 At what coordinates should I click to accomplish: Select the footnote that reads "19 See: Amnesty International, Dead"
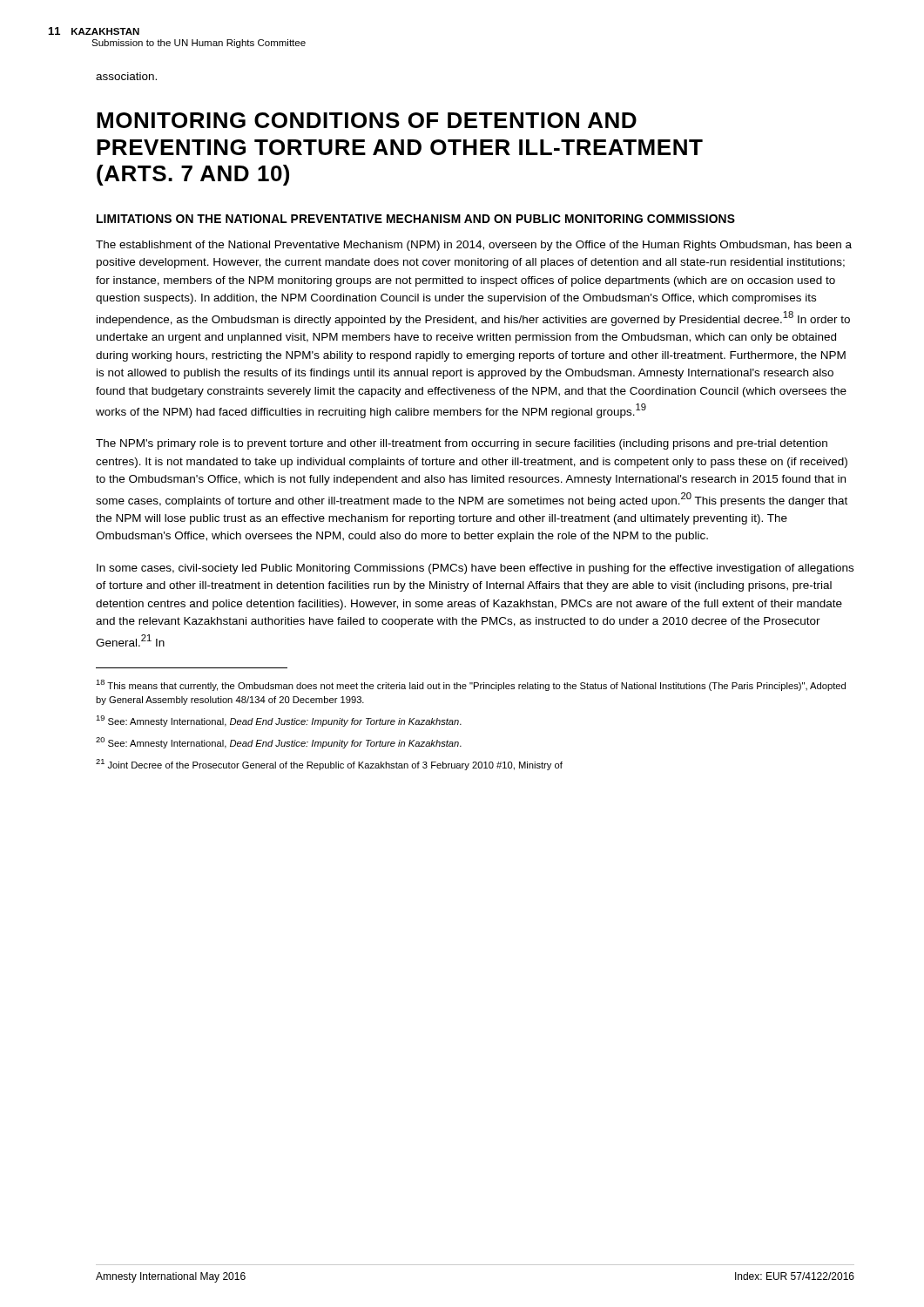click(x=279, y=720)
